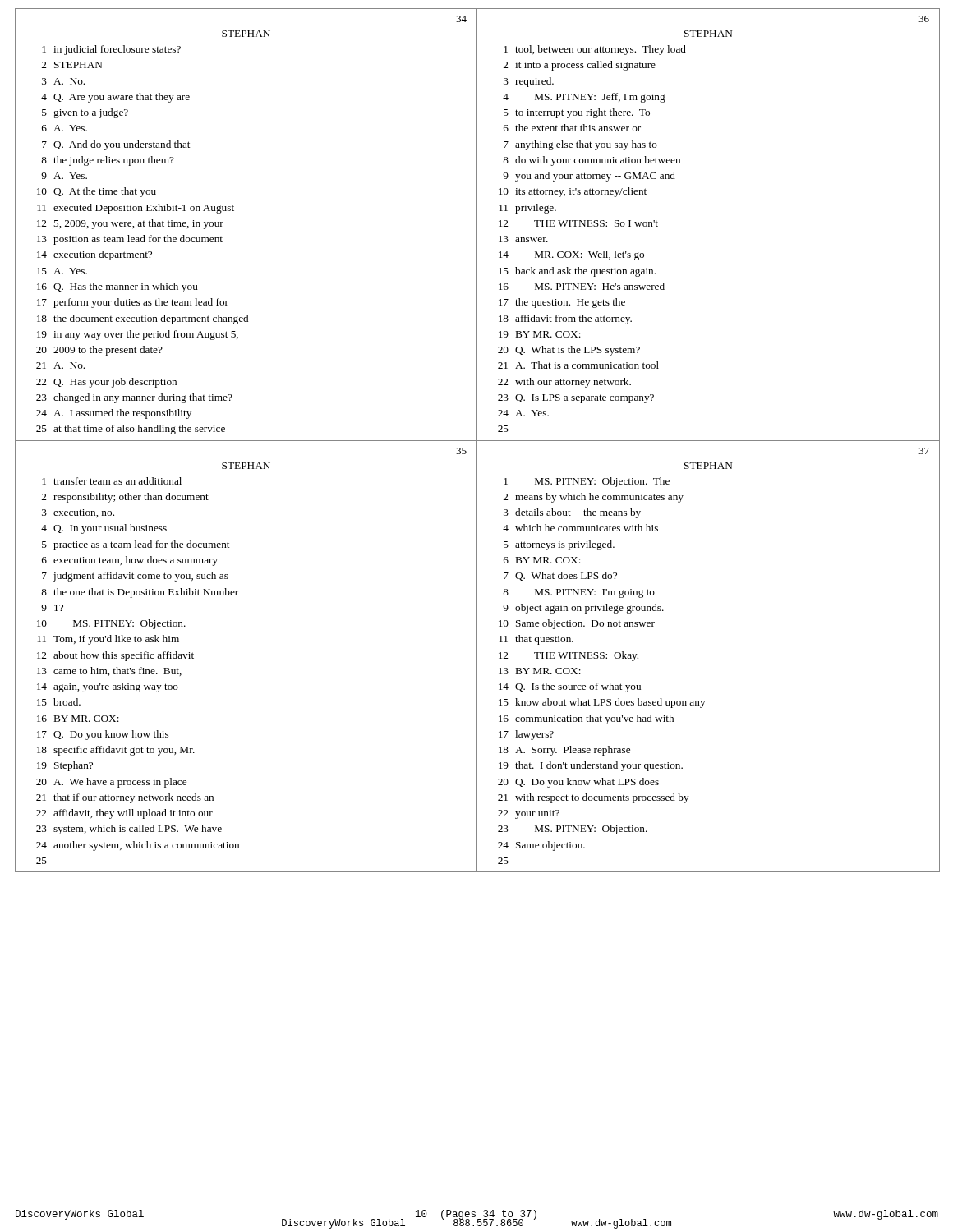Viewport: 953px width, 1232px height.
Task: Click on the text block containing "37 STEPHAN 1 MS. PITNEY:"
Action: (924, 451)
